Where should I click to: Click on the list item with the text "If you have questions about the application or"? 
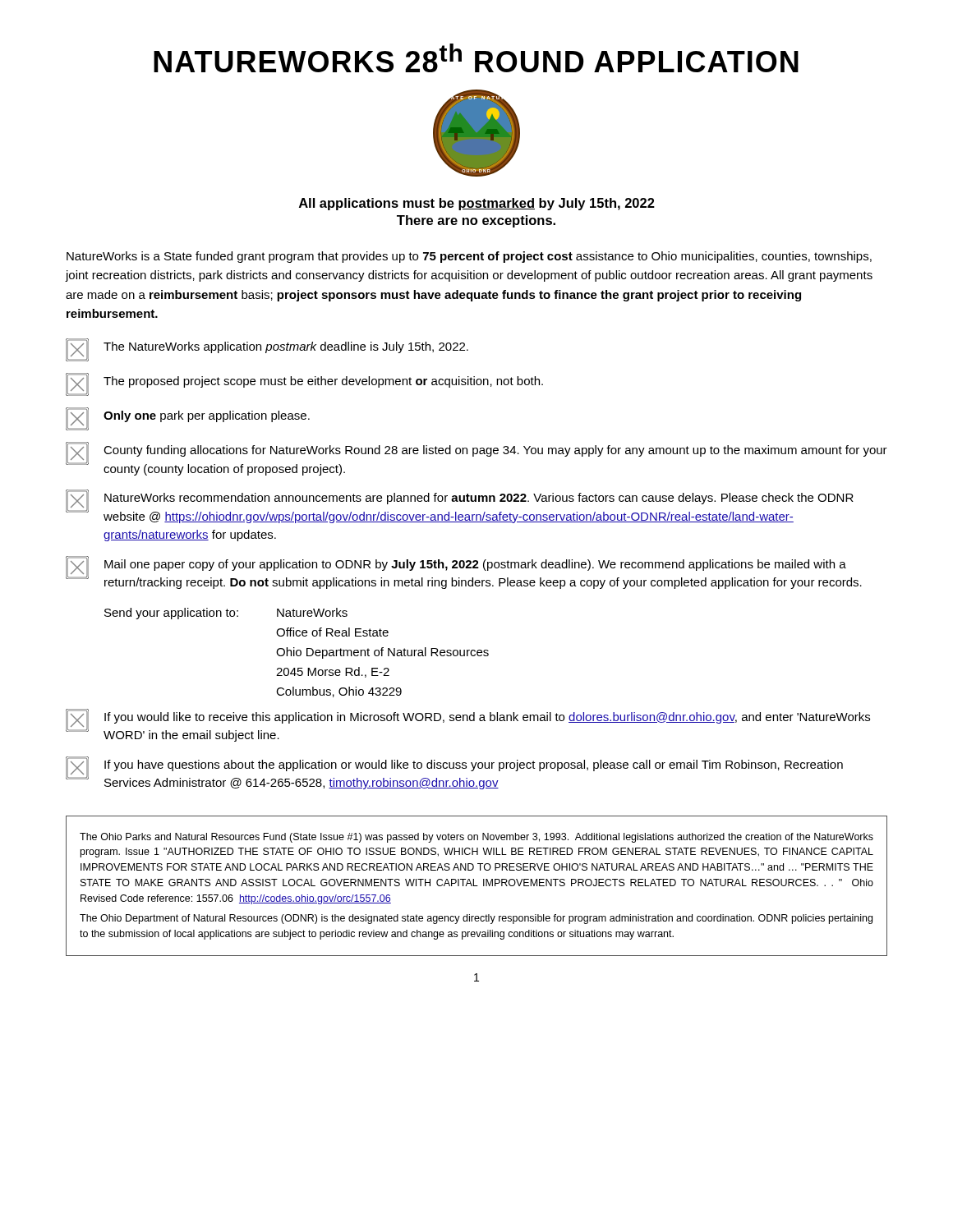pos(476,774)
